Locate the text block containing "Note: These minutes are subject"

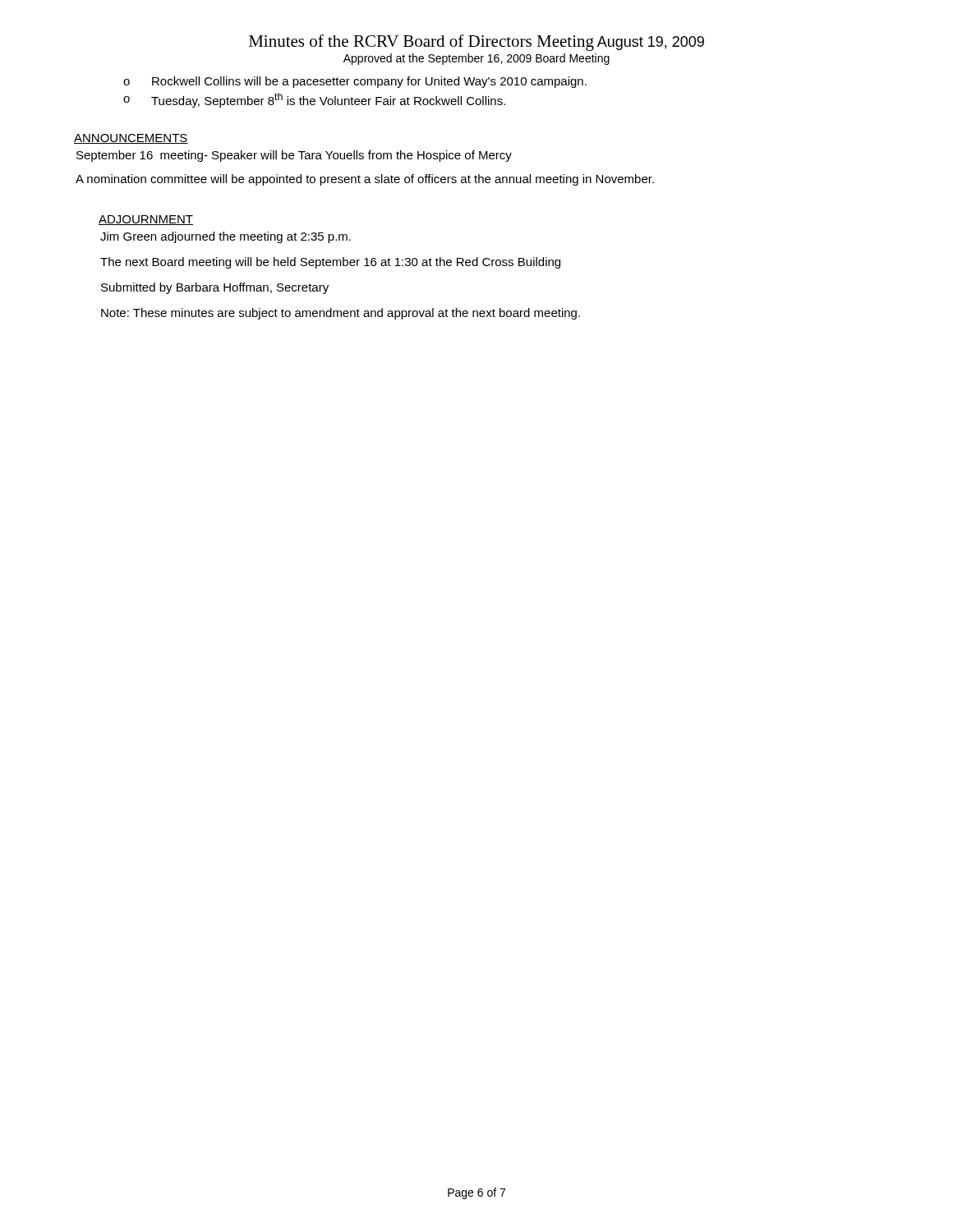coord(341,312)
